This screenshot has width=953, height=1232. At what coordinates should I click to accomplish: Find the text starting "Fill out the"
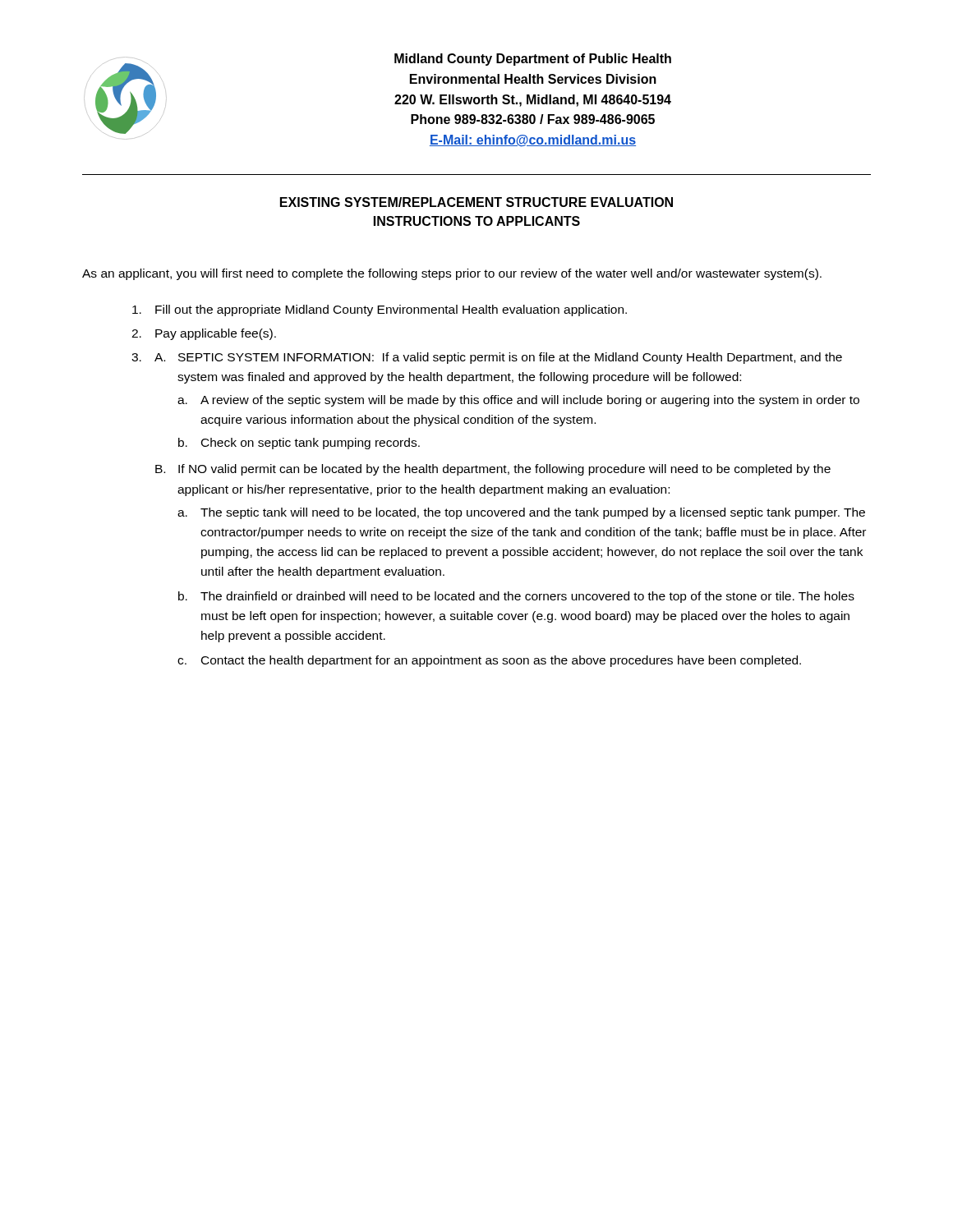pyautogui.click(x=380, y=310)
